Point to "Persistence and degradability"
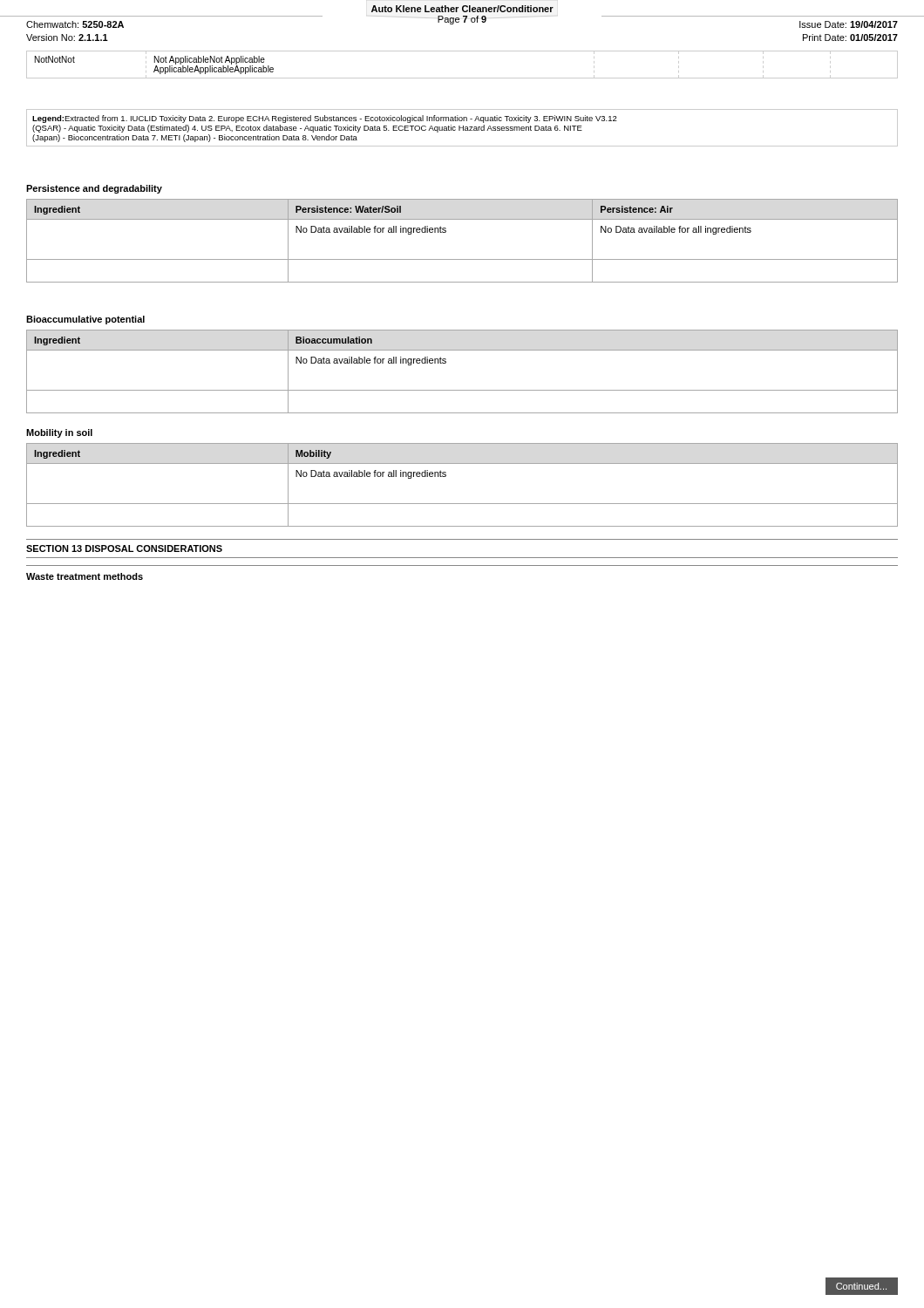This screenshot has width=924, height=1308. pyautogui.click(x=94, y=188)
